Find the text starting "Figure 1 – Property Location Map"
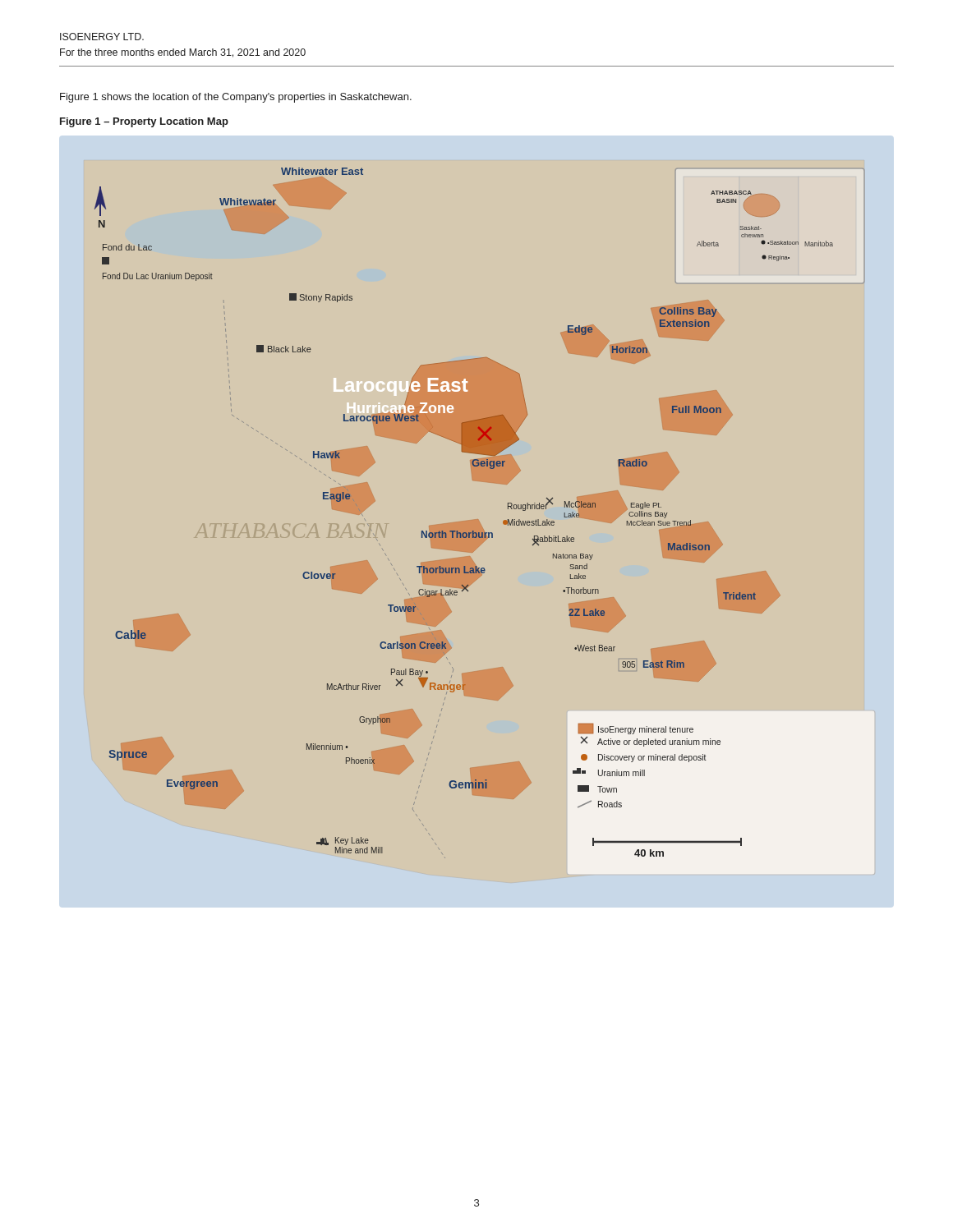 144,121
